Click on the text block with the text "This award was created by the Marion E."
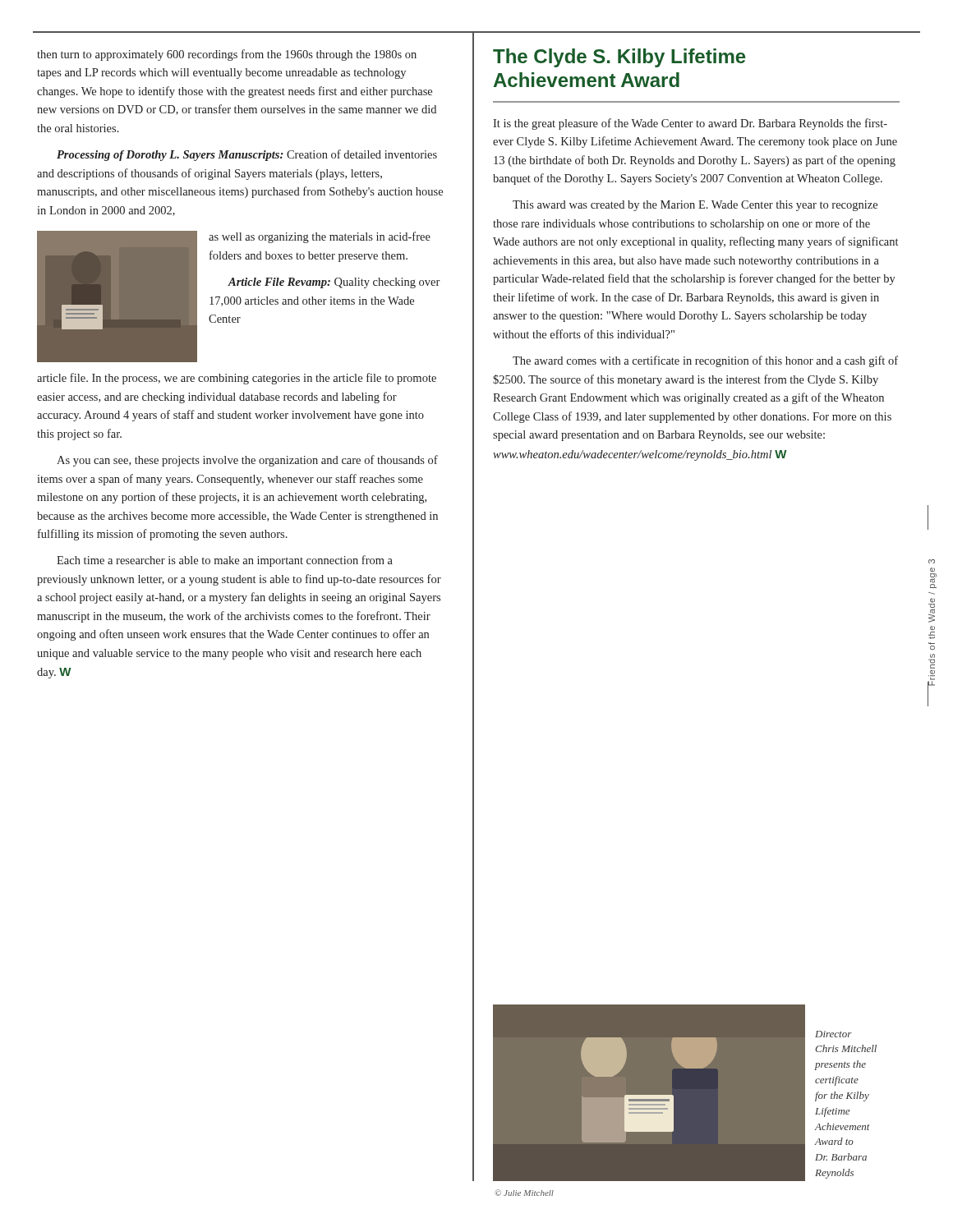 (696, 270)
